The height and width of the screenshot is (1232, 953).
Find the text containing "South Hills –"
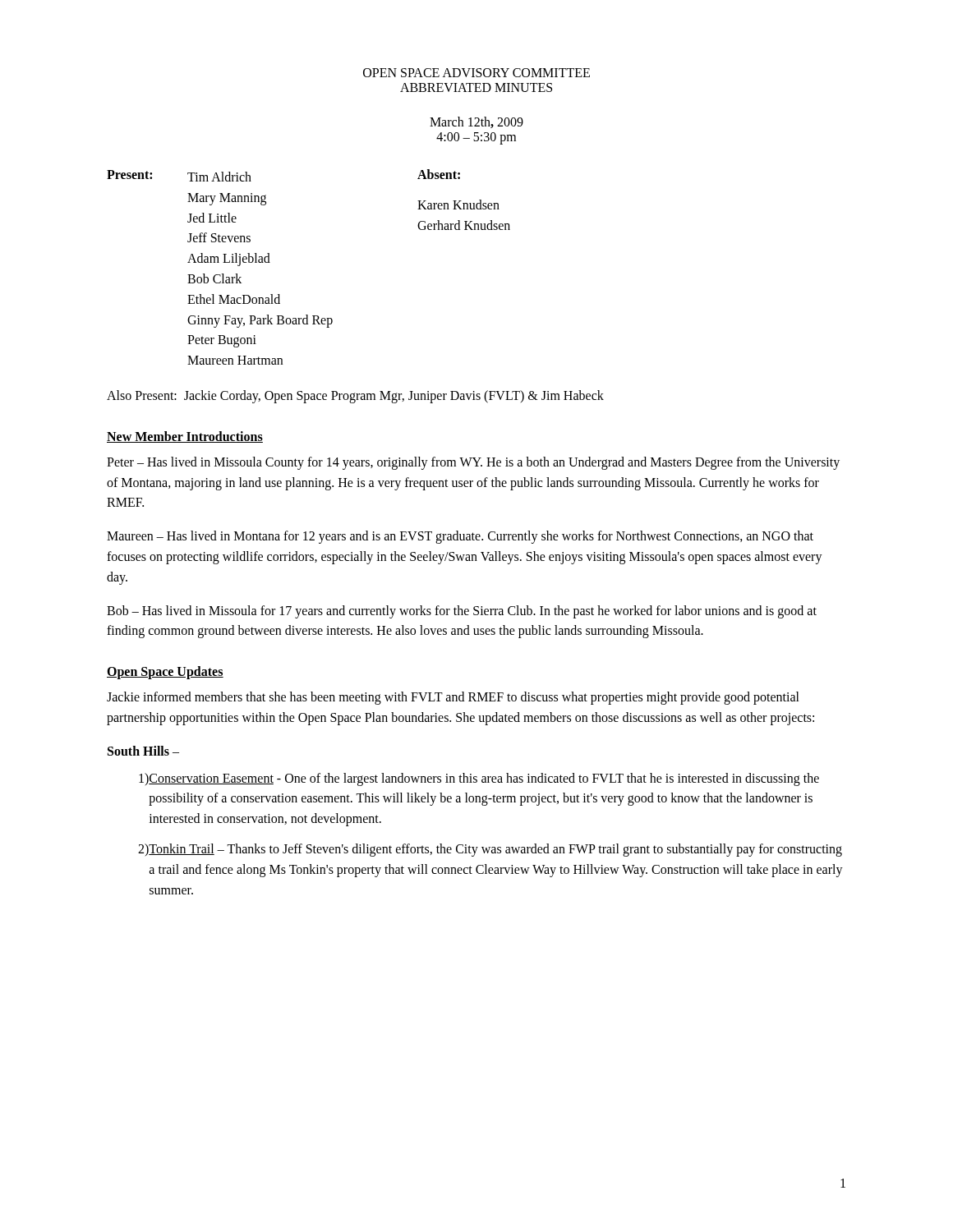(143, 751)
